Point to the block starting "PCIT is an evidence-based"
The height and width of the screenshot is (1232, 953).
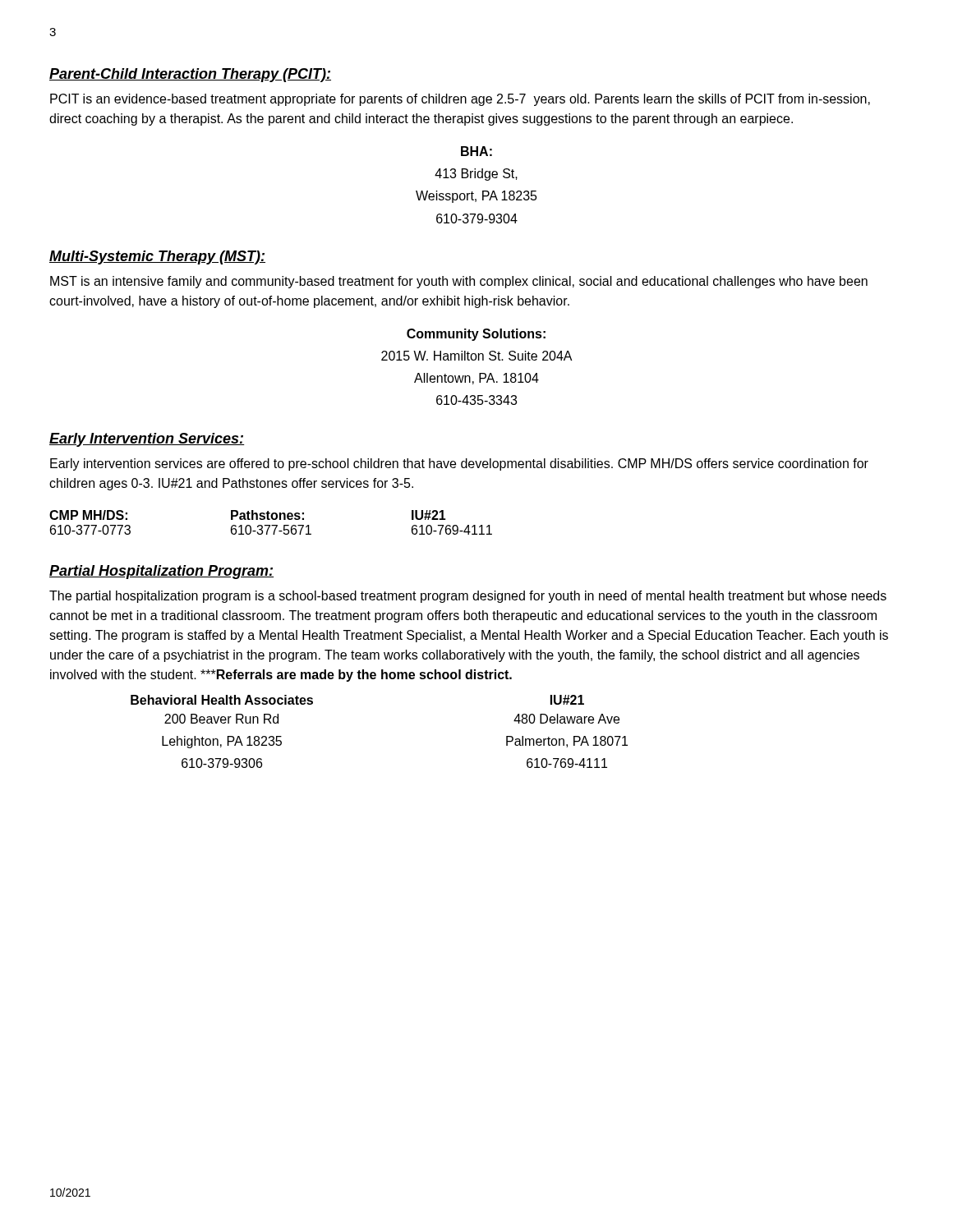point(460,109)
